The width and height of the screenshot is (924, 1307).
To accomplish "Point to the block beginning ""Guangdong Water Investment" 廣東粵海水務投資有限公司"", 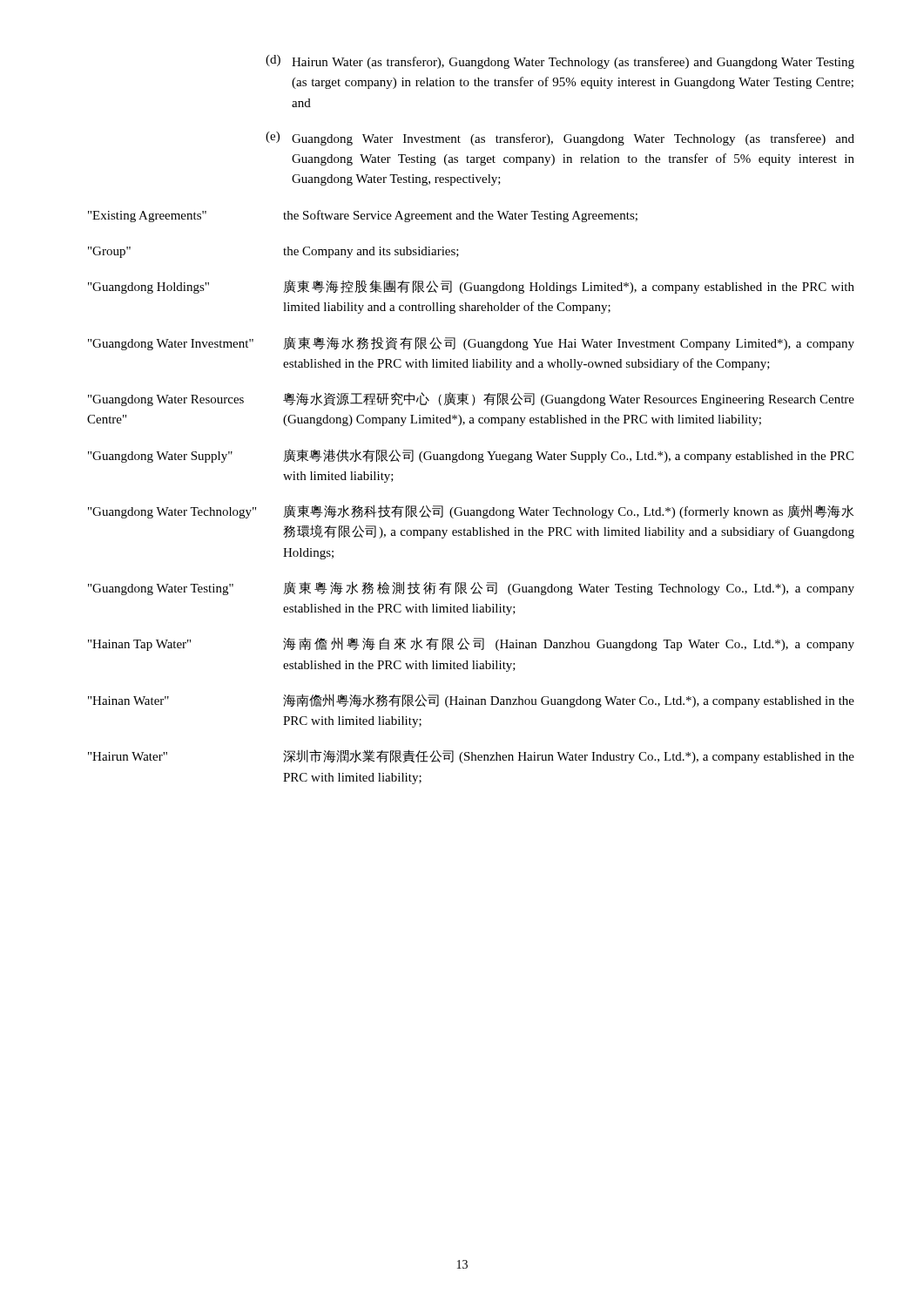I will click(x=471, y=354).
